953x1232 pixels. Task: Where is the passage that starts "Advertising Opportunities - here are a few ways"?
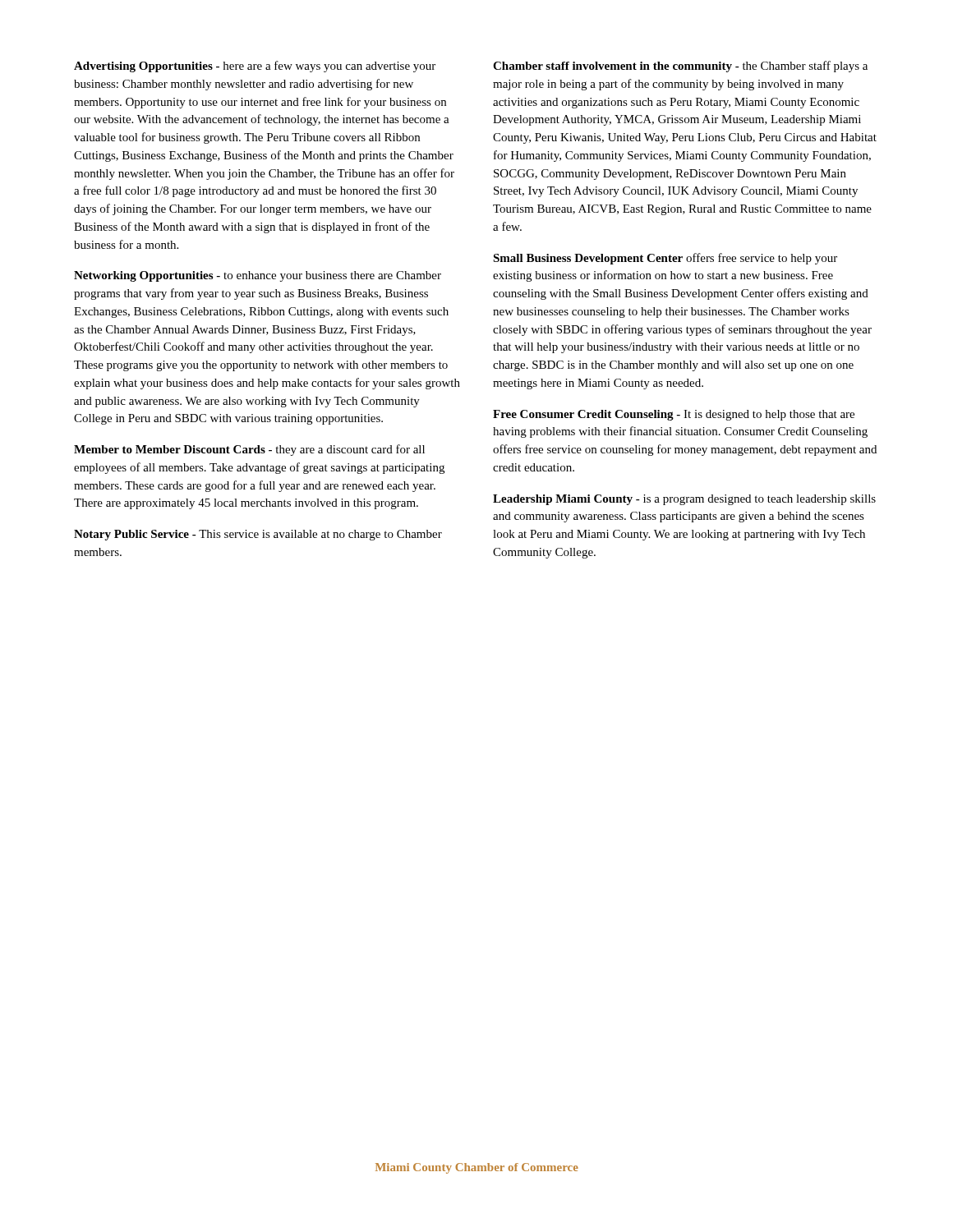pos(264,155)
